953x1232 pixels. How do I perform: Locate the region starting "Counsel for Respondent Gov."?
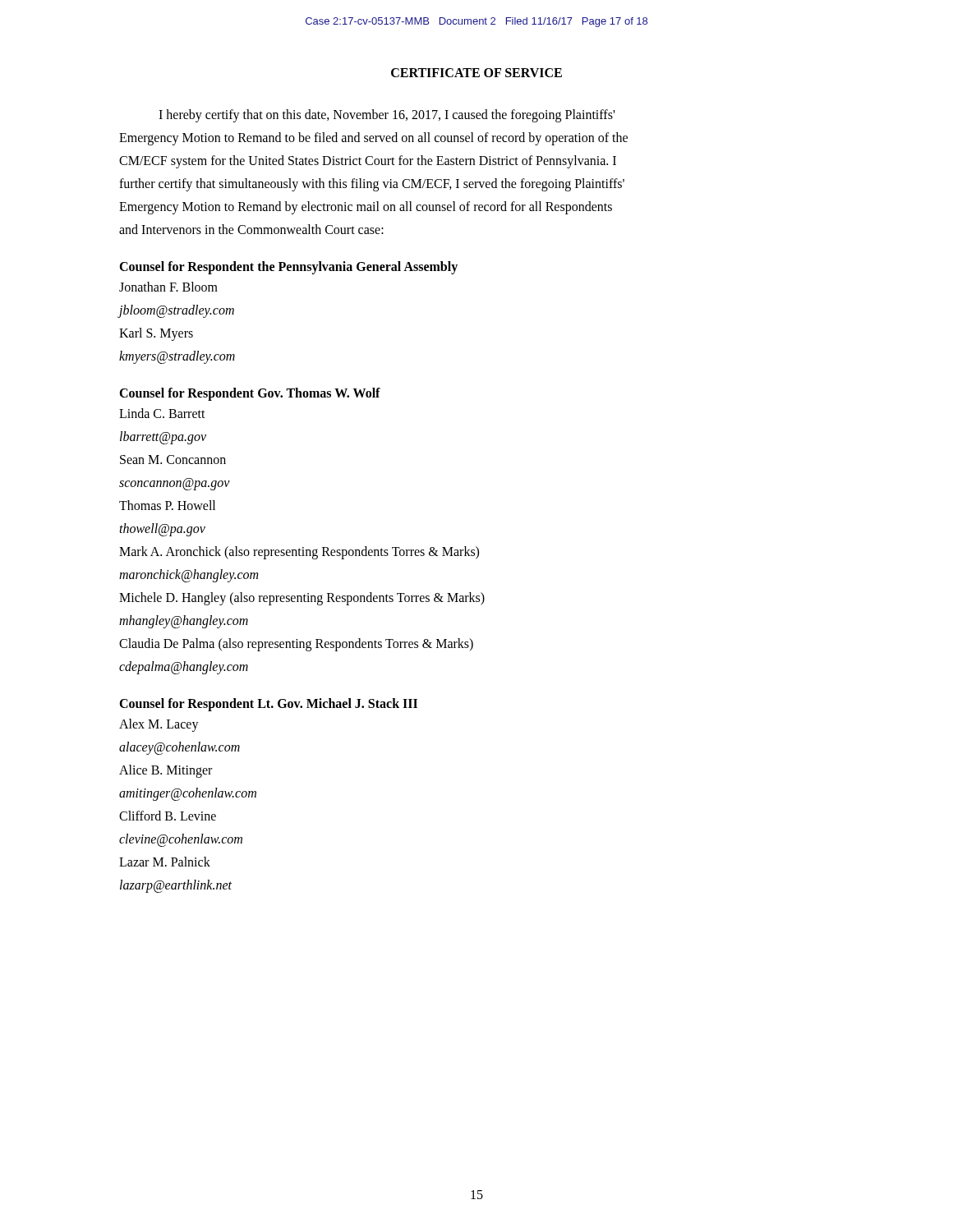[249, 393]
